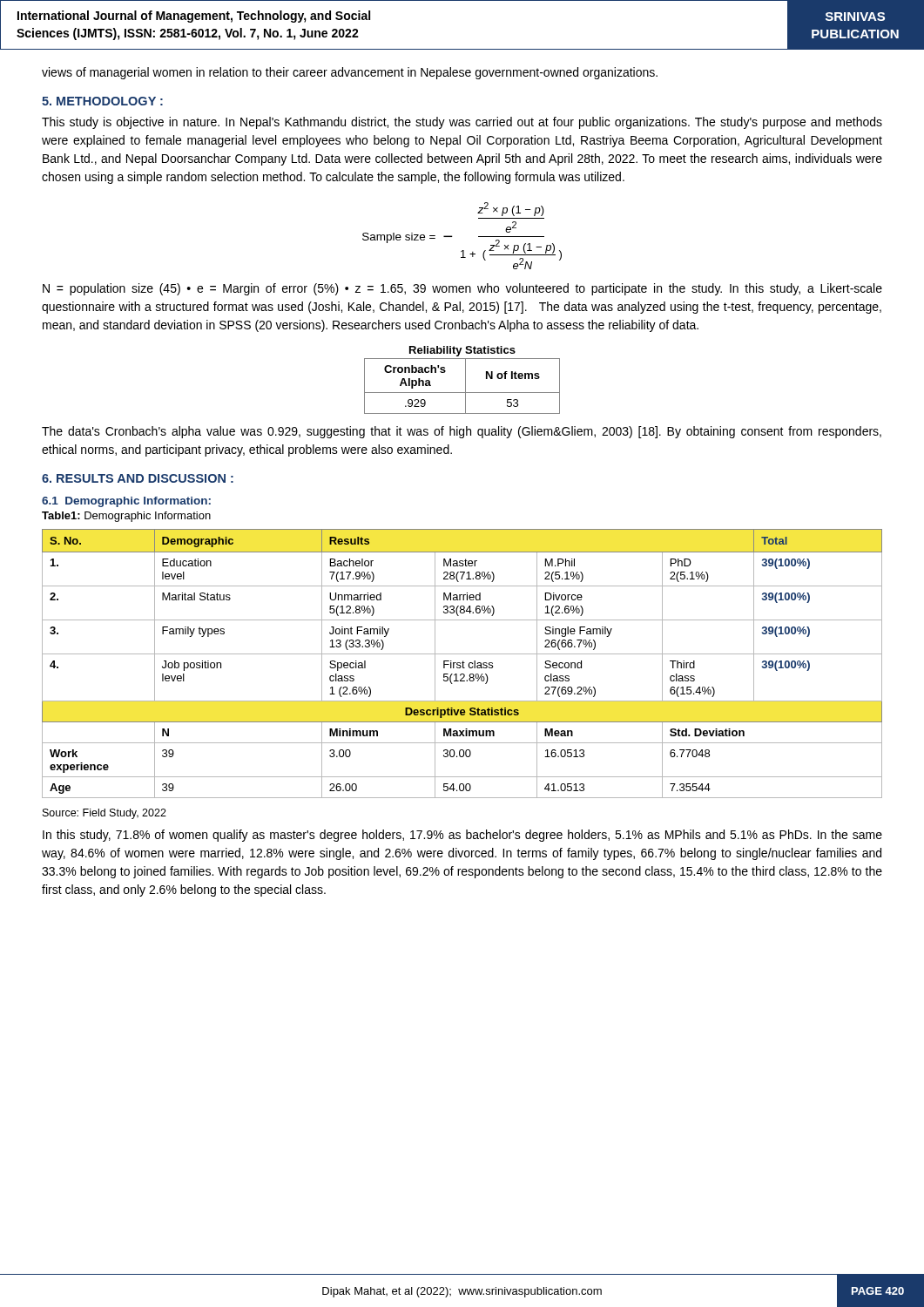Click where it says "Source: Field Study, 2022"
Image resolution: width=924 pixels, height=1307 pixels.
(x=104, y=812)
